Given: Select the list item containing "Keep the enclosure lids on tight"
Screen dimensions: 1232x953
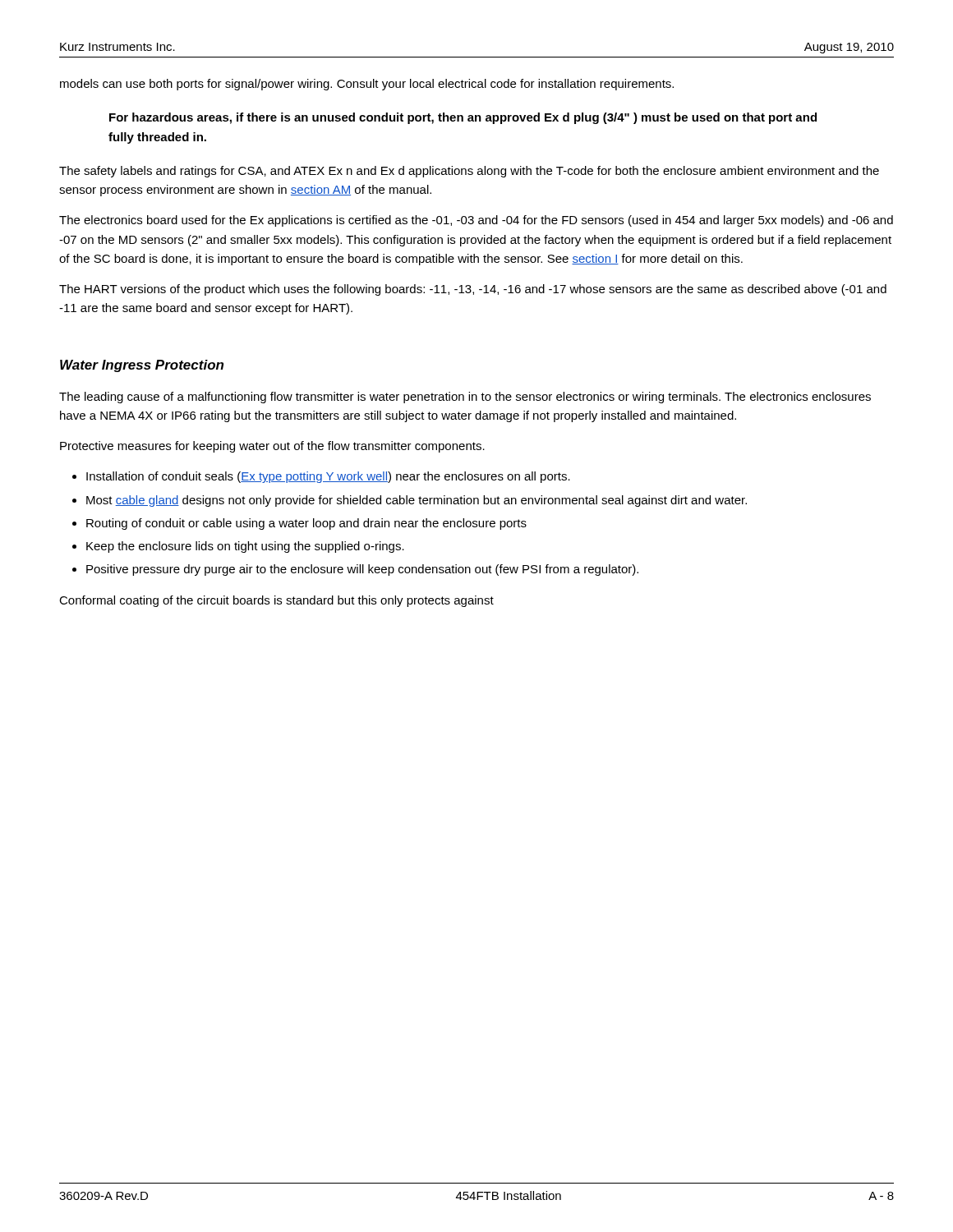Looking at the screenshot, I should 245,546.
